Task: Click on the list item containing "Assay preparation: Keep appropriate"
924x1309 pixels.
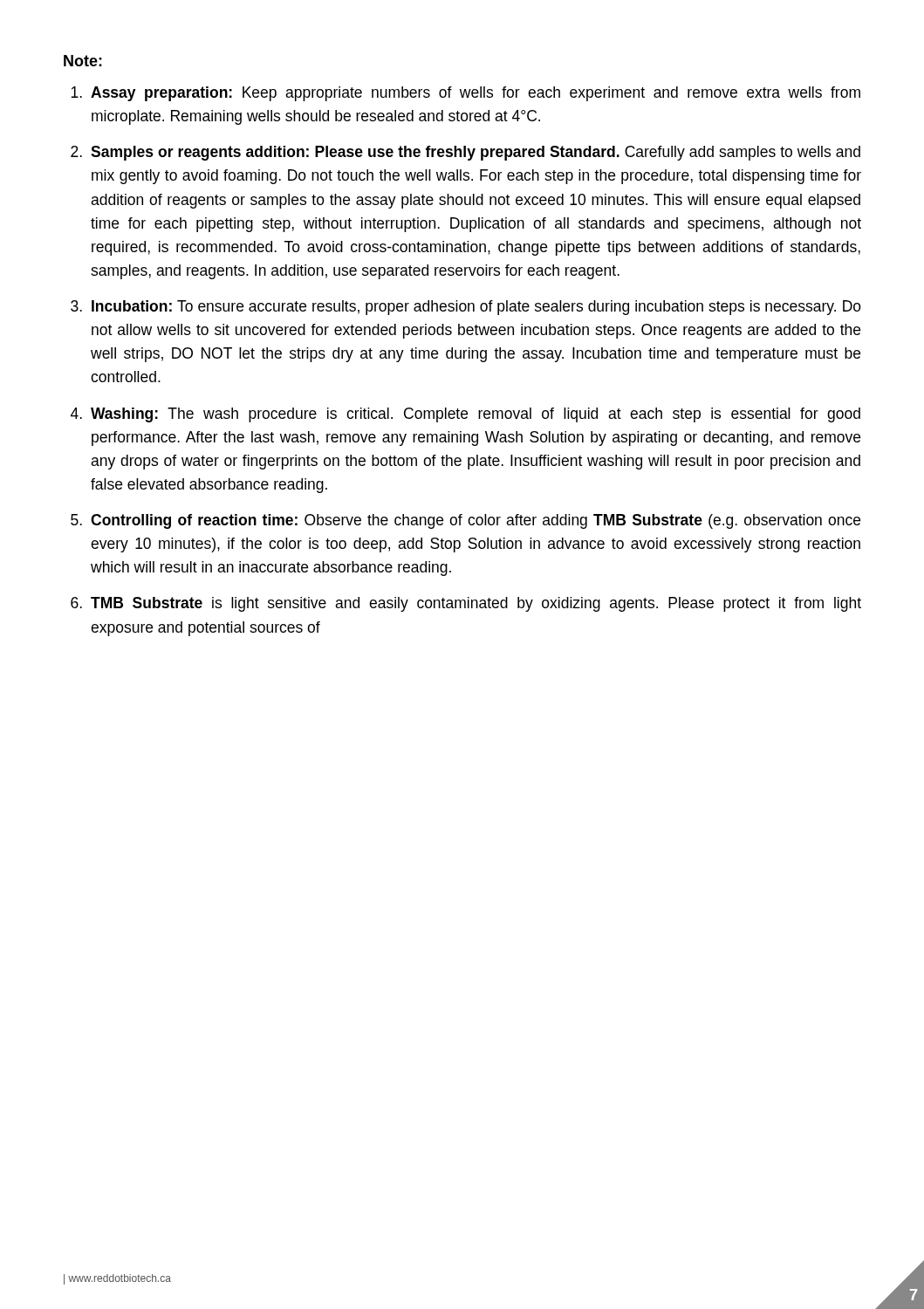Action: 476,104
